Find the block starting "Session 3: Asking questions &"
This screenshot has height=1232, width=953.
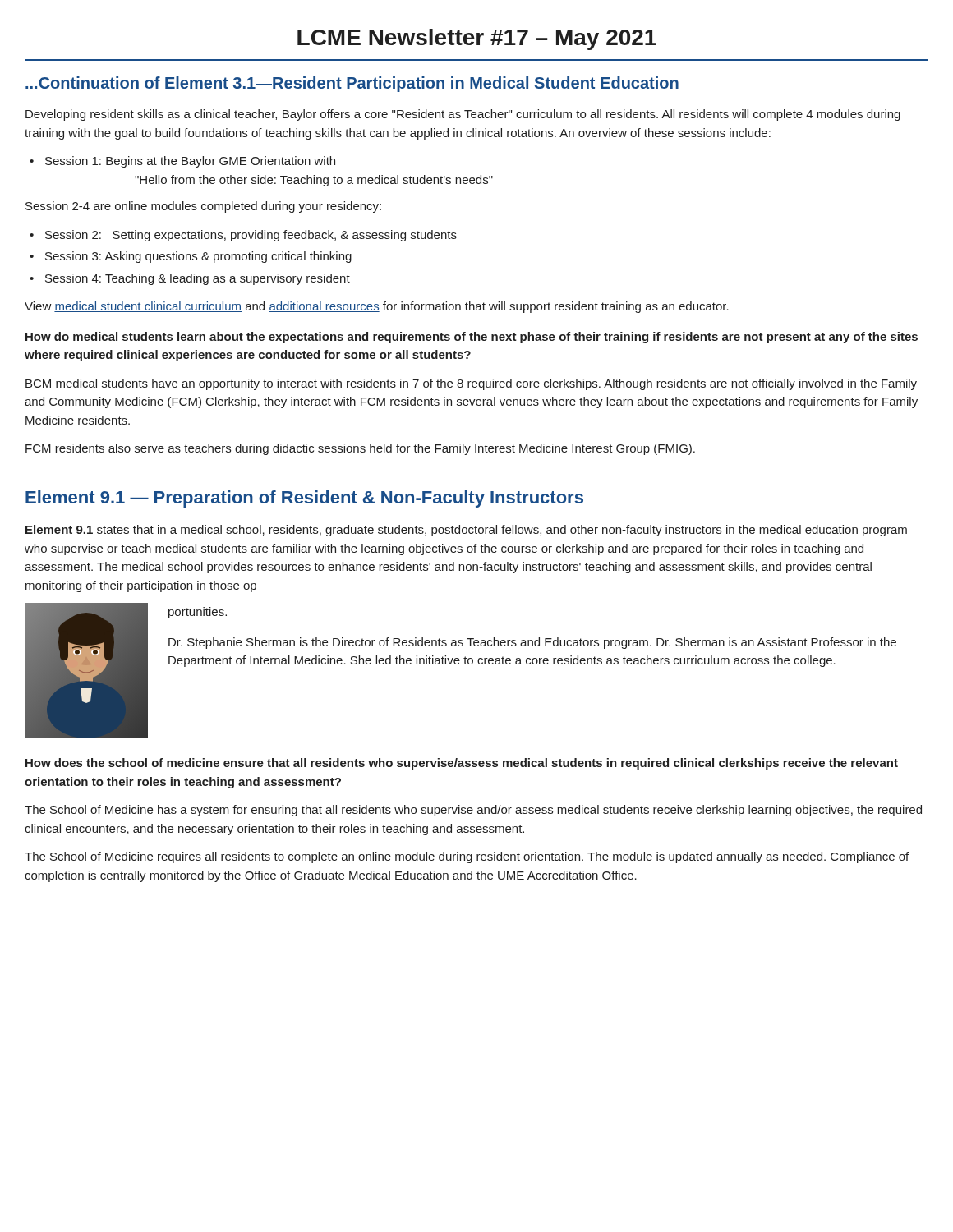[x=198, y=256]
